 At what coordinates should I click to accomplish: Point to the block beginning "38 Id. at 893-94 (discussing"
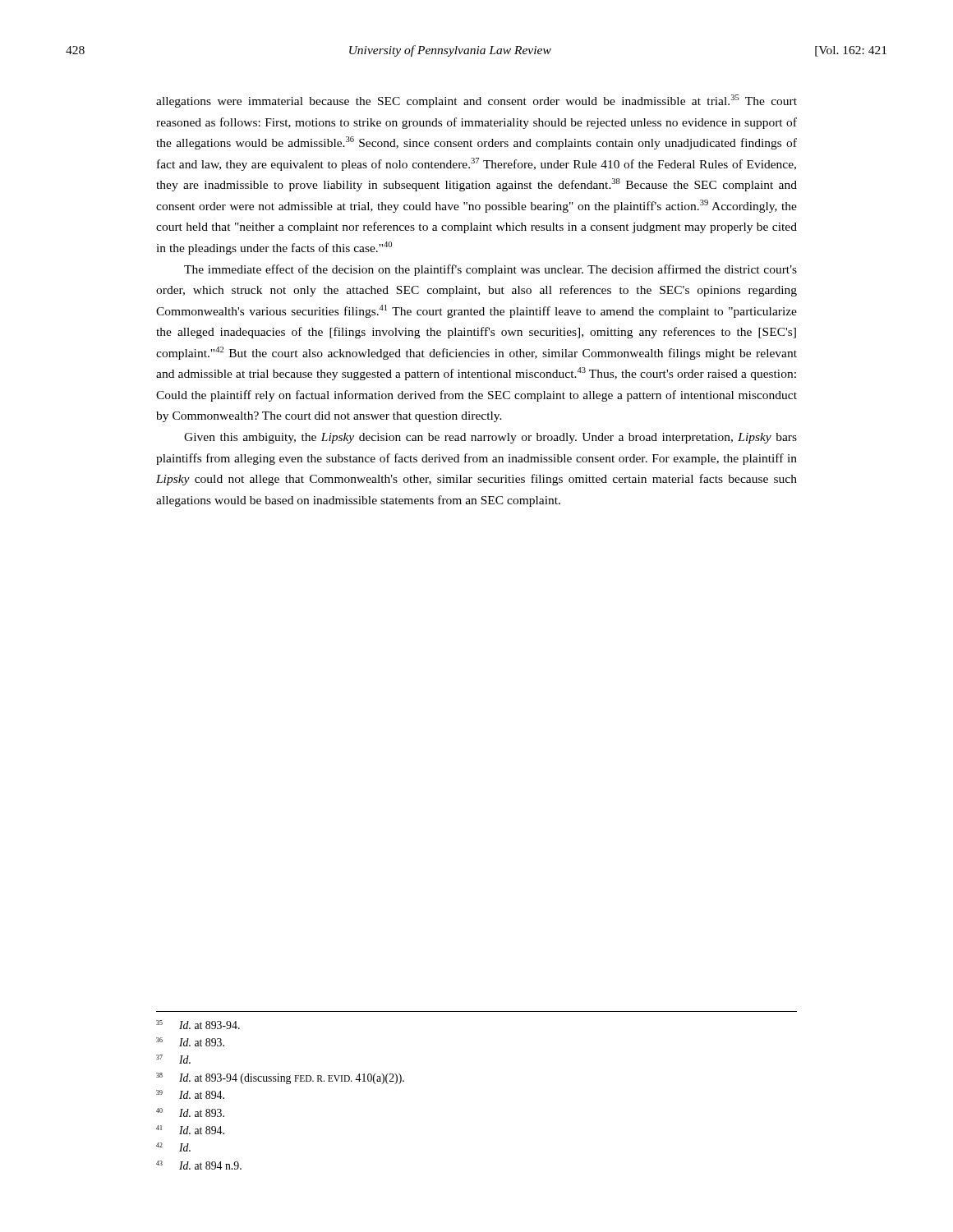click(x=280, y=1078)
